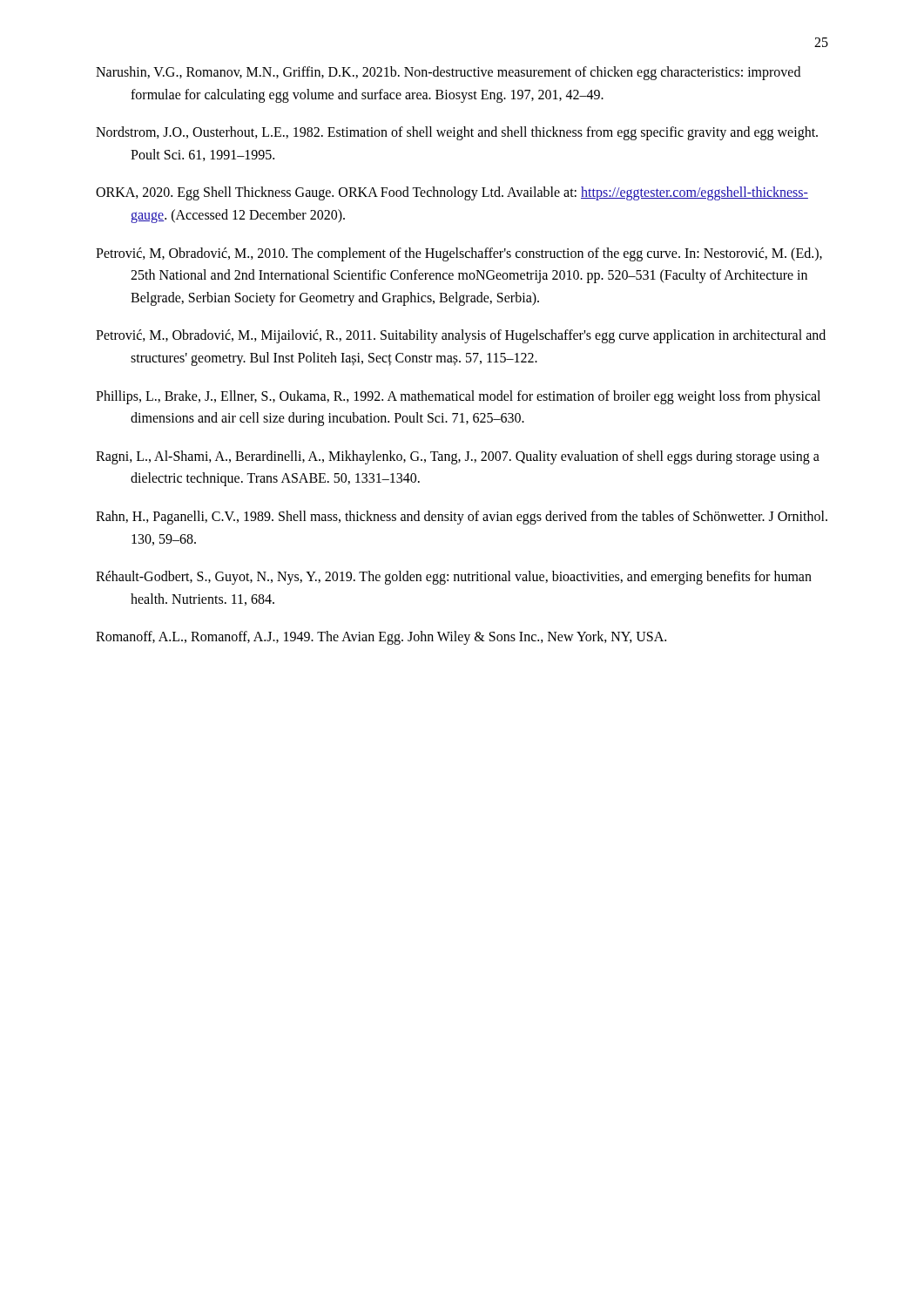Find the block on this page that starts "Réhault-Godbert, S., Guyot, N., Nys, Y.,"
The height and width of the screenshot is (1307, 924).
pyautogui.click(x=462, y=588)
